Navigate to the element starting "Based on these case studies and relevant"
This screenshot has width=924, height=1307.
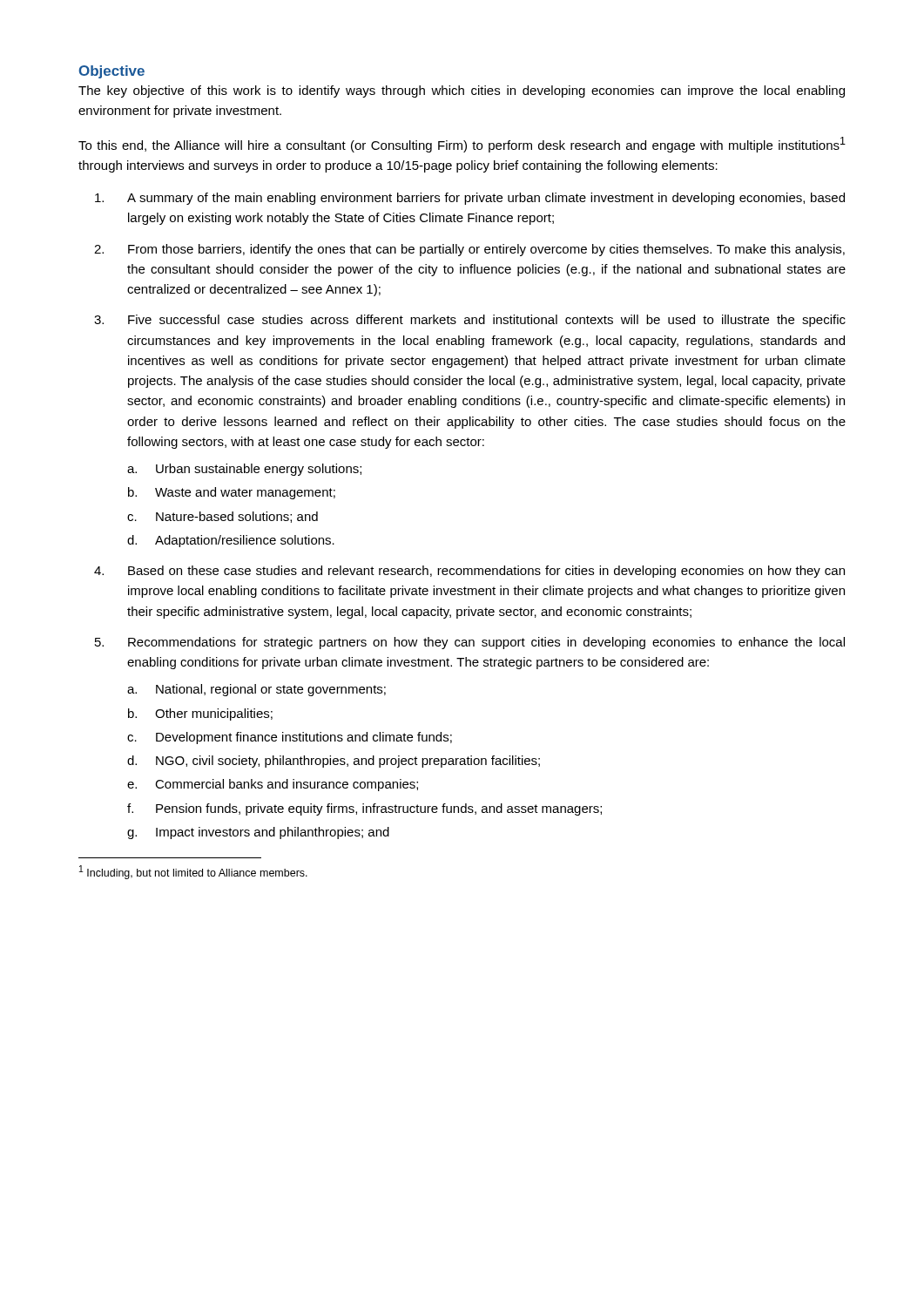click(x=486, y=591)
